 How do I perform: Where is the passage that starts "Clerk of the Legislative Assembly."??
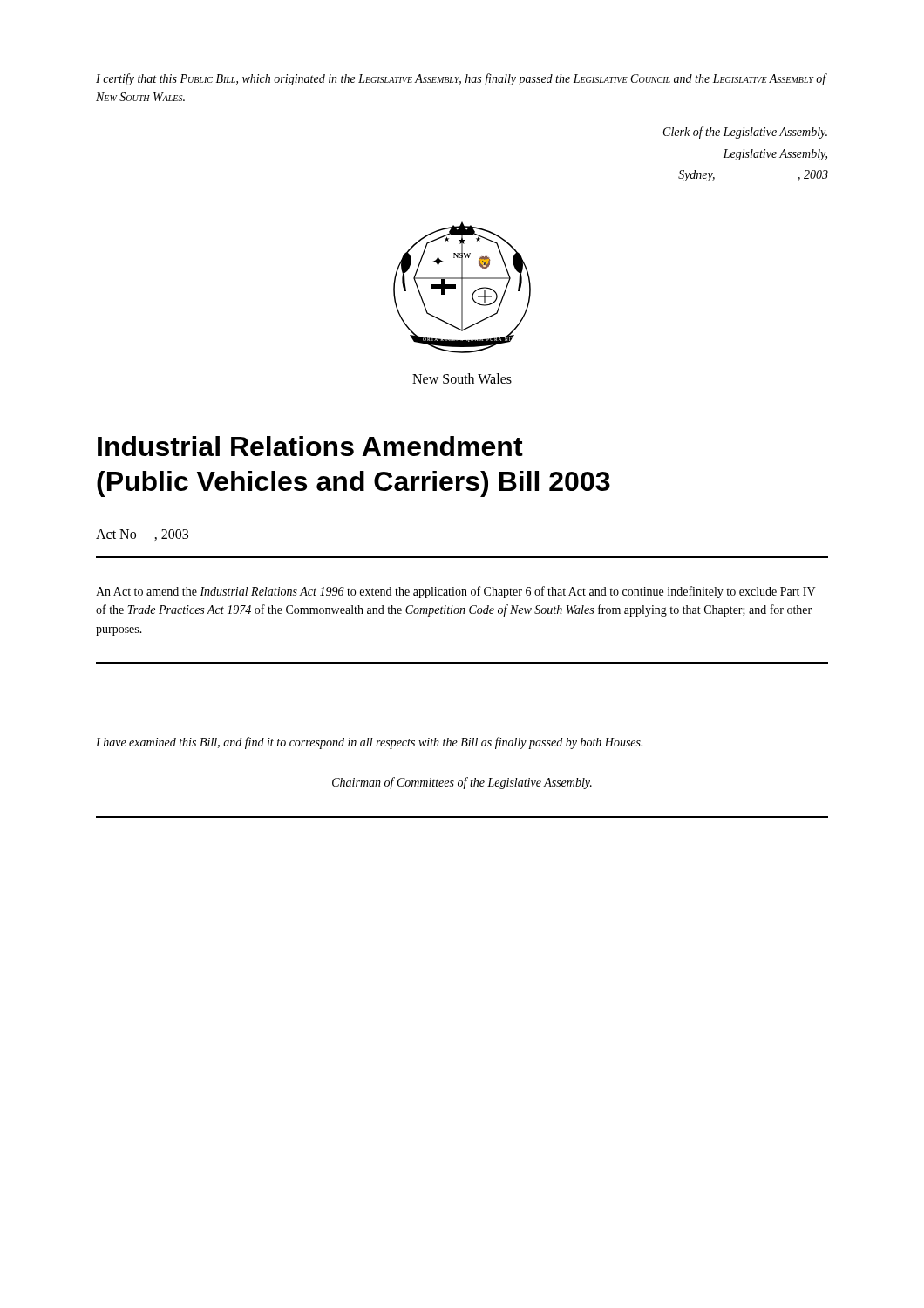tap(745, 153)
